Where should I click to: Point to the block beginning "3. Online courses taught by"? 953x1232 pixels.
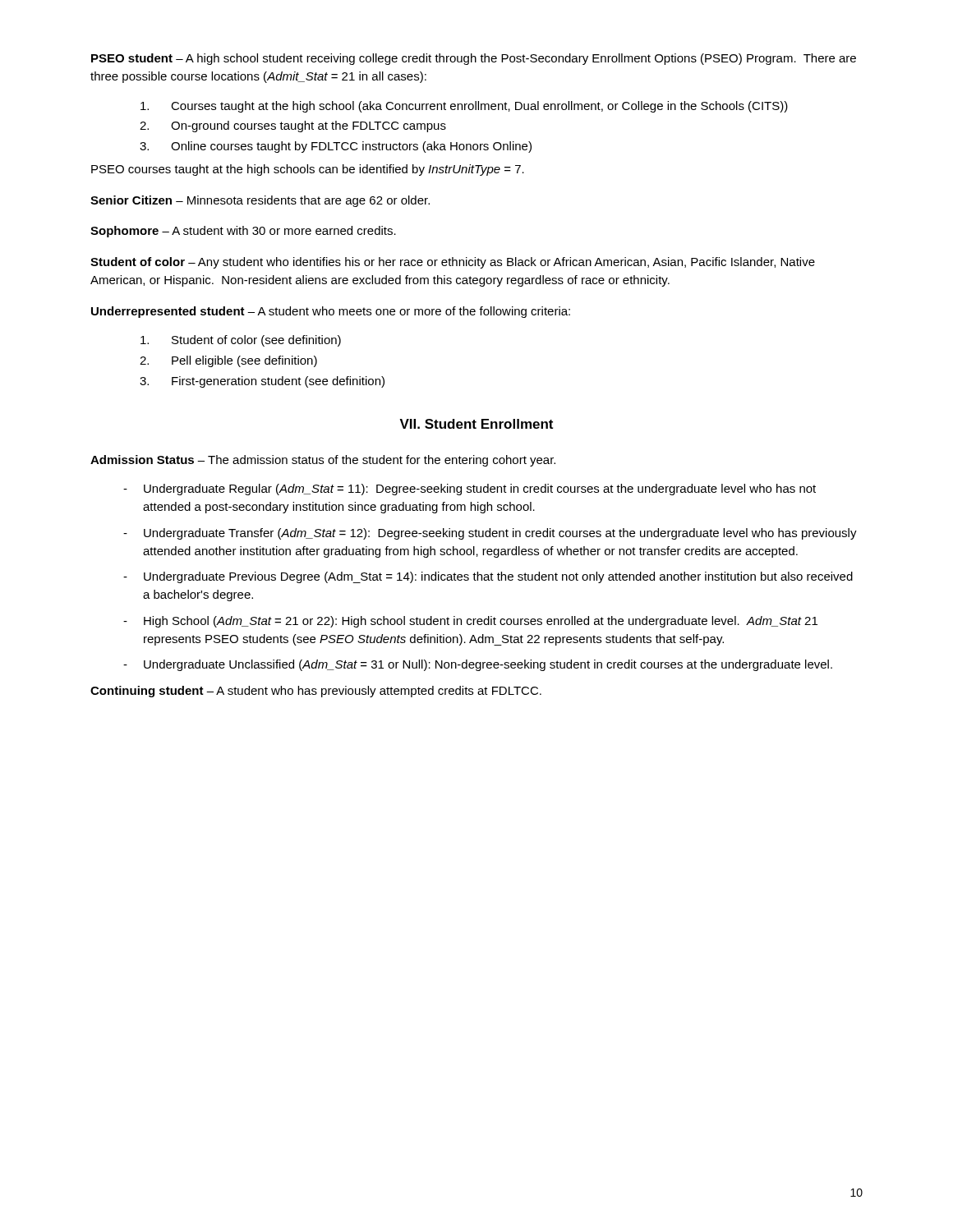[x=501, y=146]
